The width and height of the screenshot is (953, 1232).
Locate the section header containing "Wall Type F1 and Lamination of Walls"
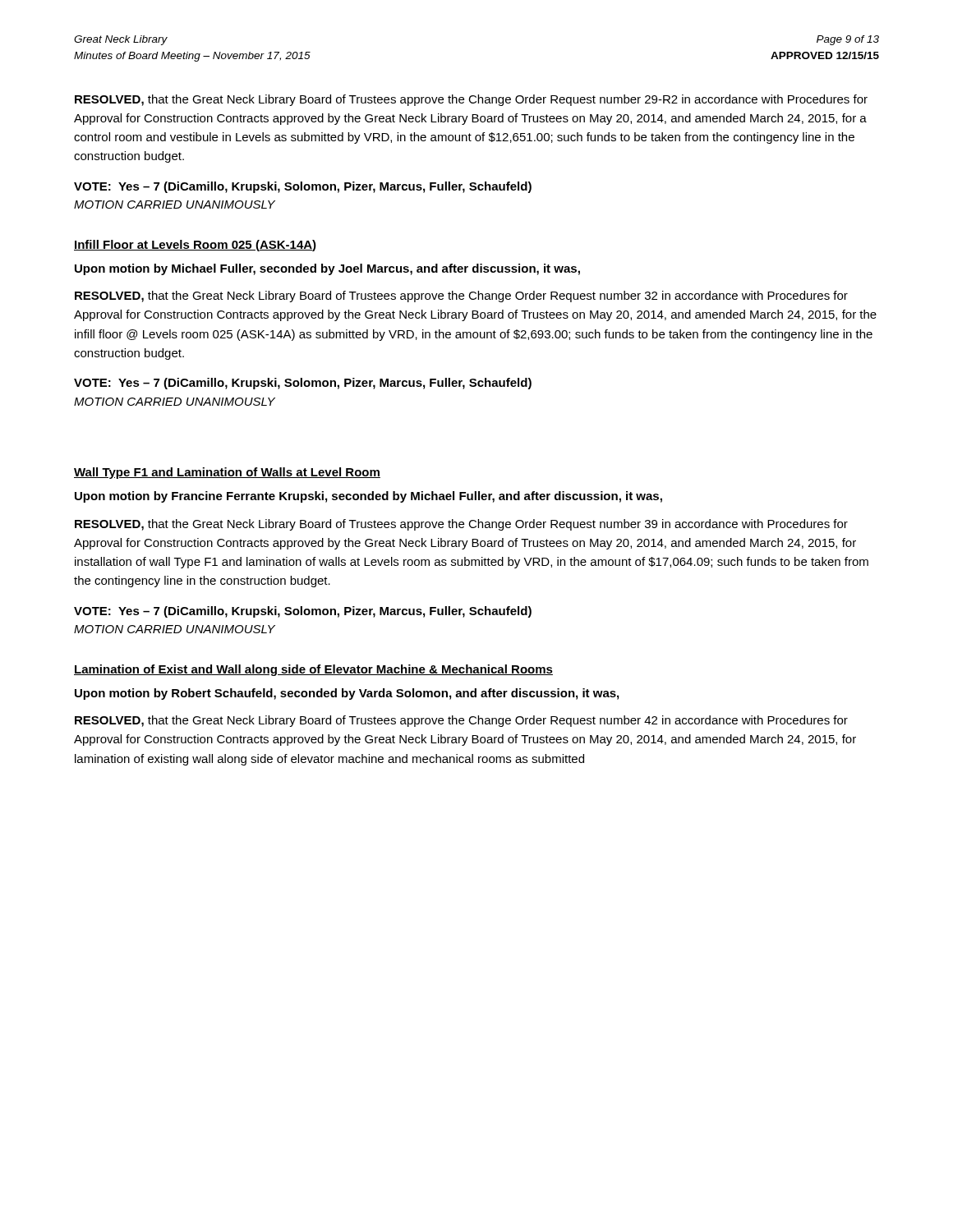(227, 472)
